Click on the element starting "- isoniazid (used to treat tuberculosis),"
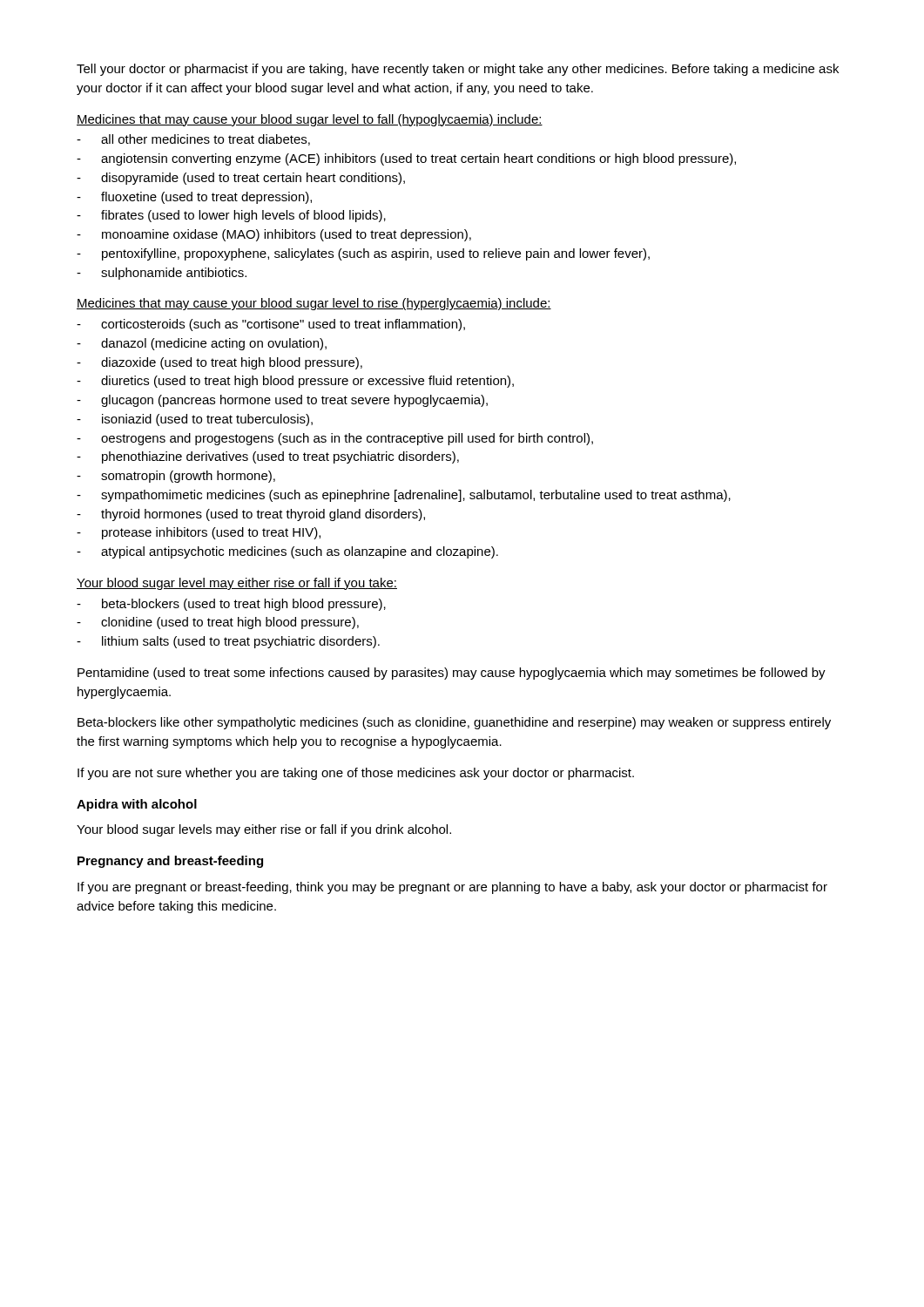The height and width of the screenshot is (1307, 924). 195,420
